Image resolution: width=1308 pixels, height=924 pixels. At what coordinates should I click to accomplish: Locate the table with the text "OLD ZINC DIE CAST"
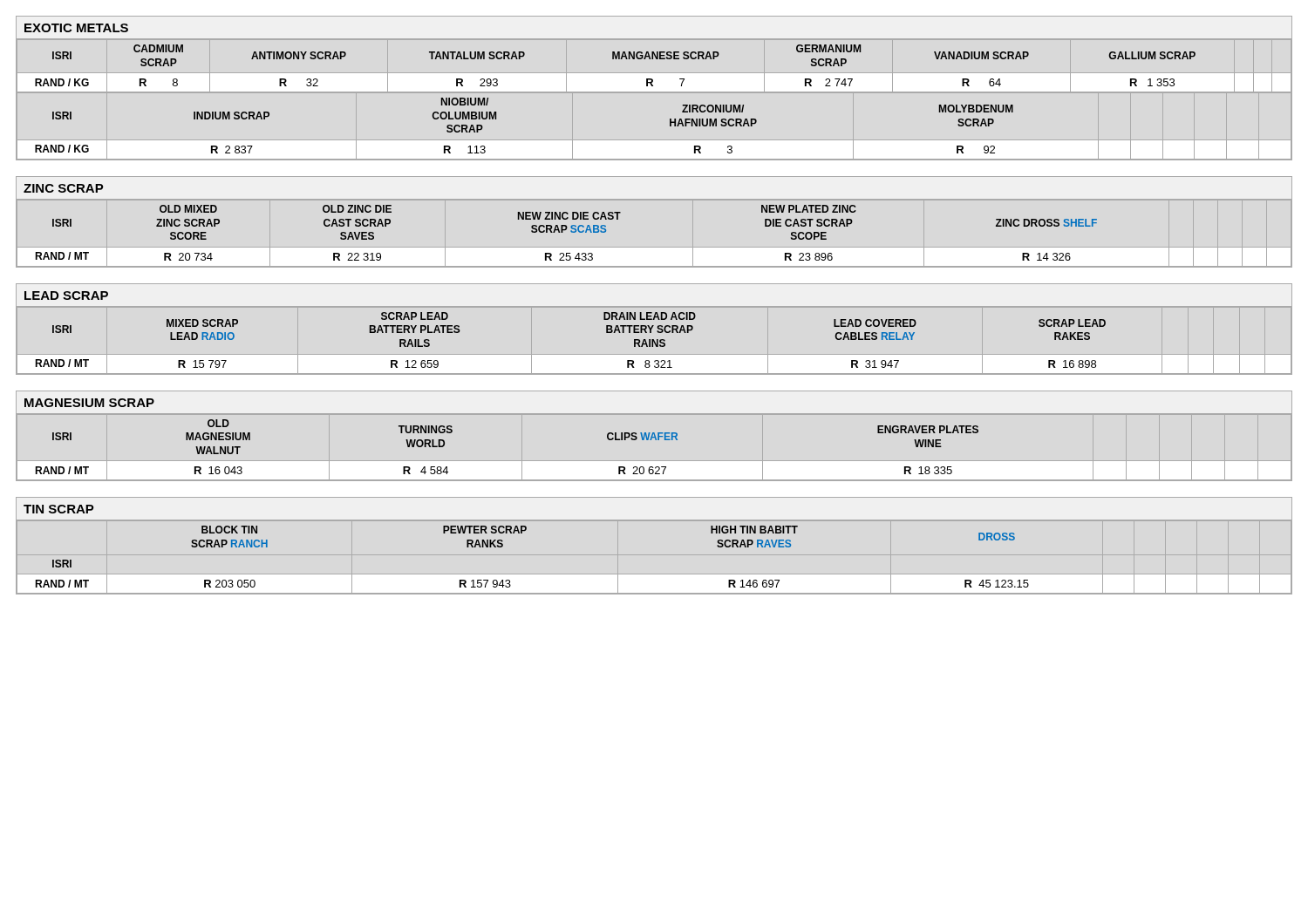tap(654, 222)
